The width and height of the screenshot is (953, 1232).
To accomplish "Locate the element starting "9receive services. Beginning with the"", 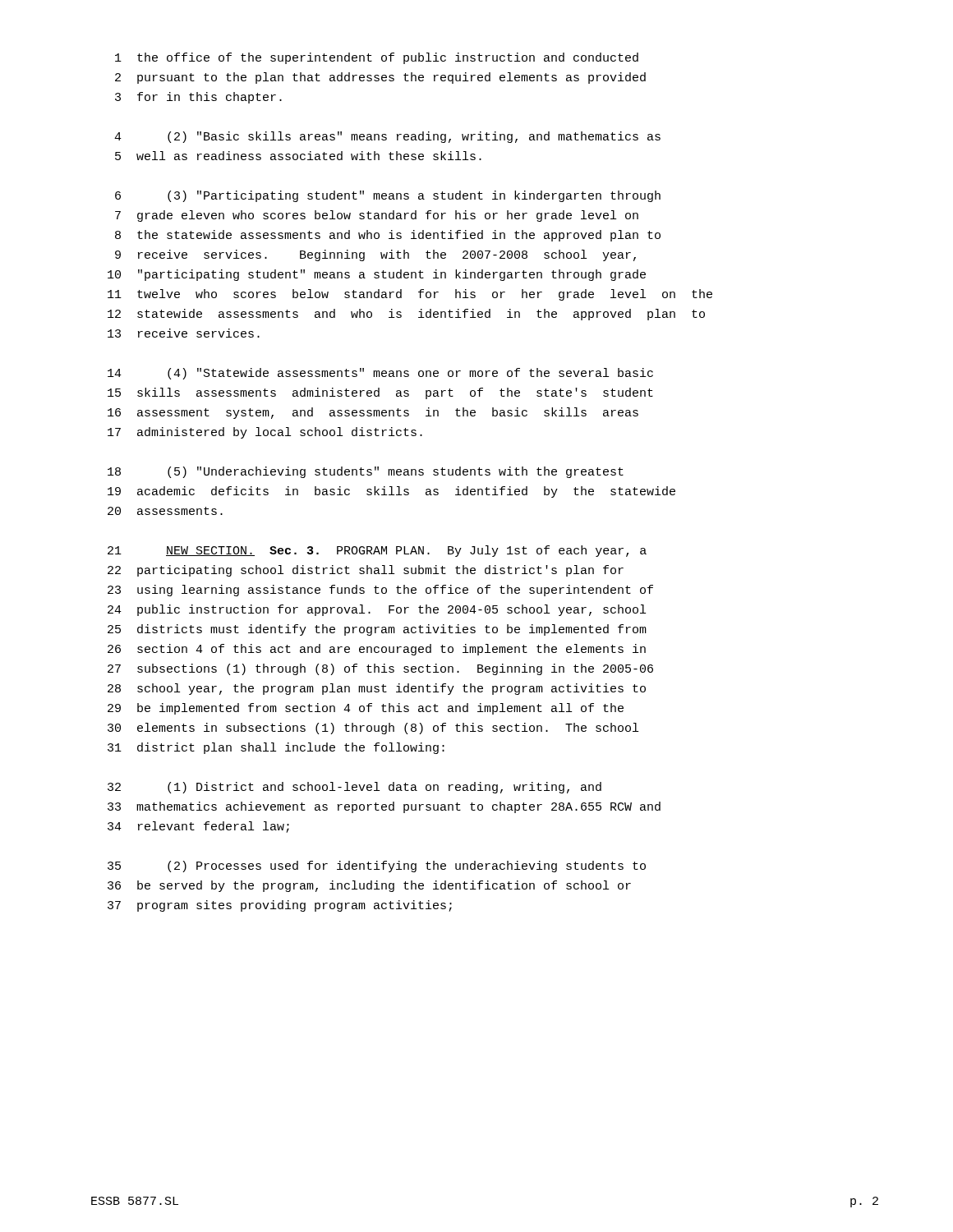I will tap(485, 256).
